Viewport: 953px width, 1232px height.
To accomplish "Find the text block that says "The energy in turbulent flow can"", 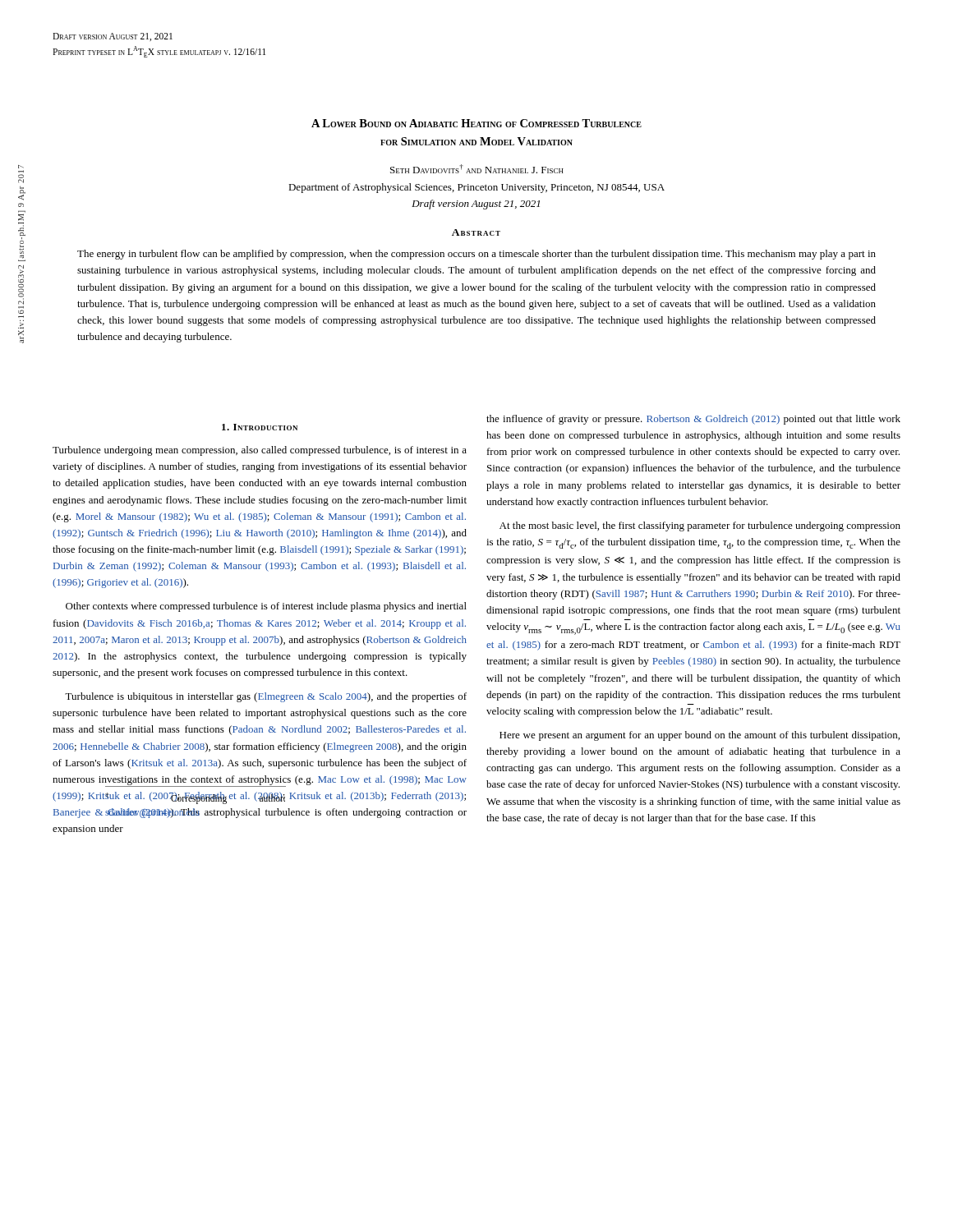I will [476, 295].
